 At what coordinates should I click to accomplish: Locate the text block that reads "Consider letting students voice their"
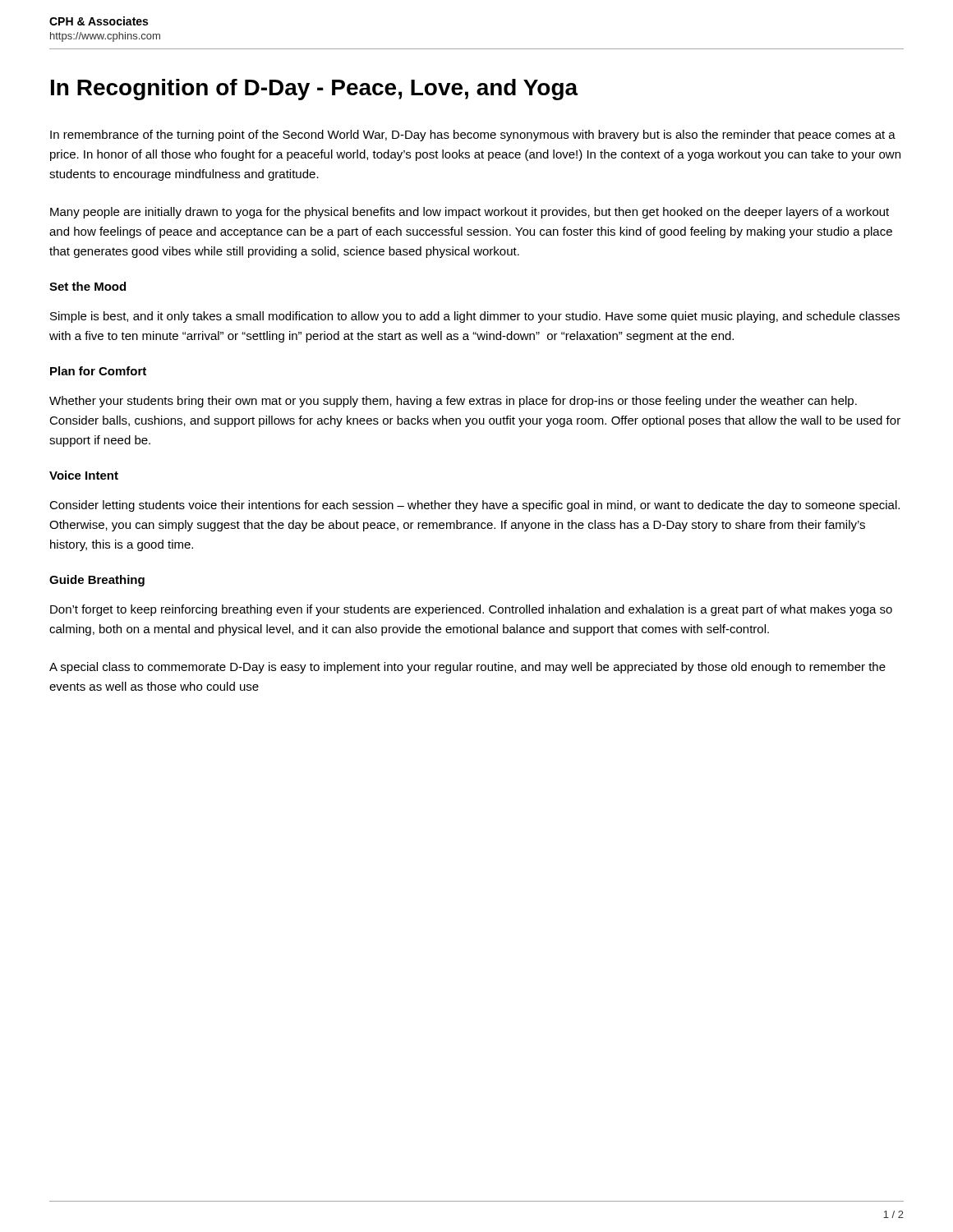click(475, 524)
